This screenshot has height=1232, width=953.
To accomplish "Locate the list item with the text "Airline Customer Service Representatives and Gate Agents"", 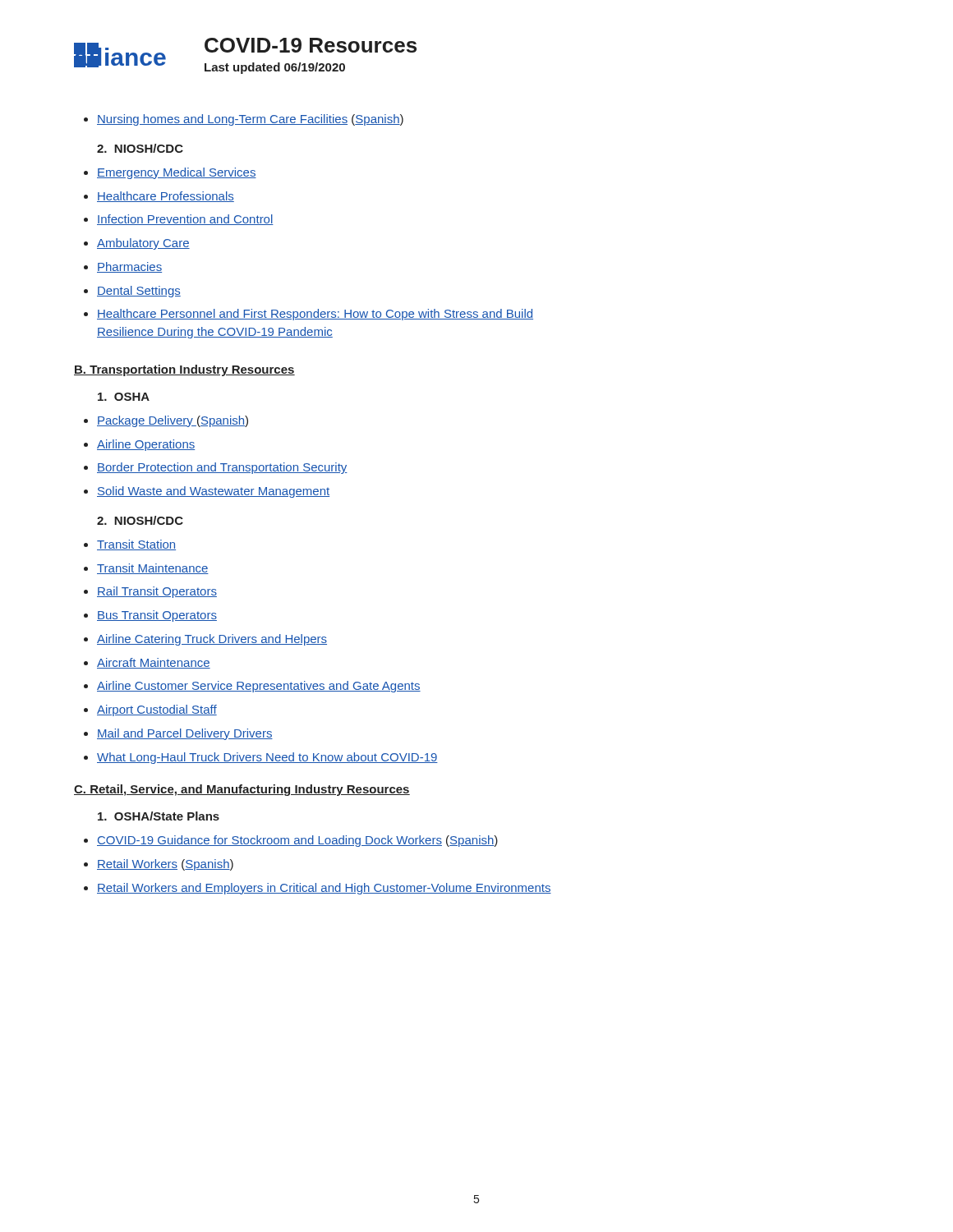I will 259,687.
